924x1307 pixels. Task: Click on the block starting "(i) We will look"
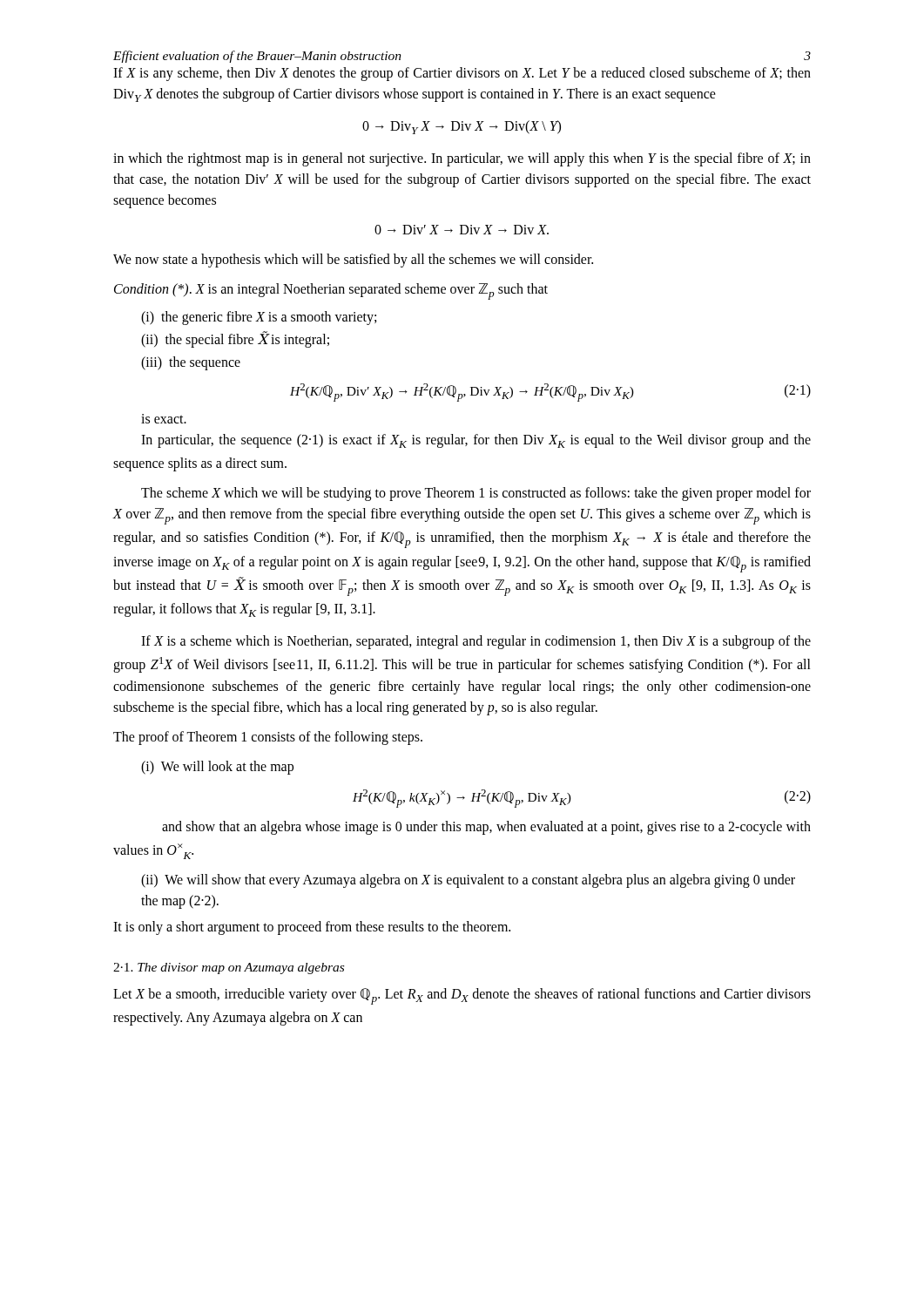coord(218,766)
